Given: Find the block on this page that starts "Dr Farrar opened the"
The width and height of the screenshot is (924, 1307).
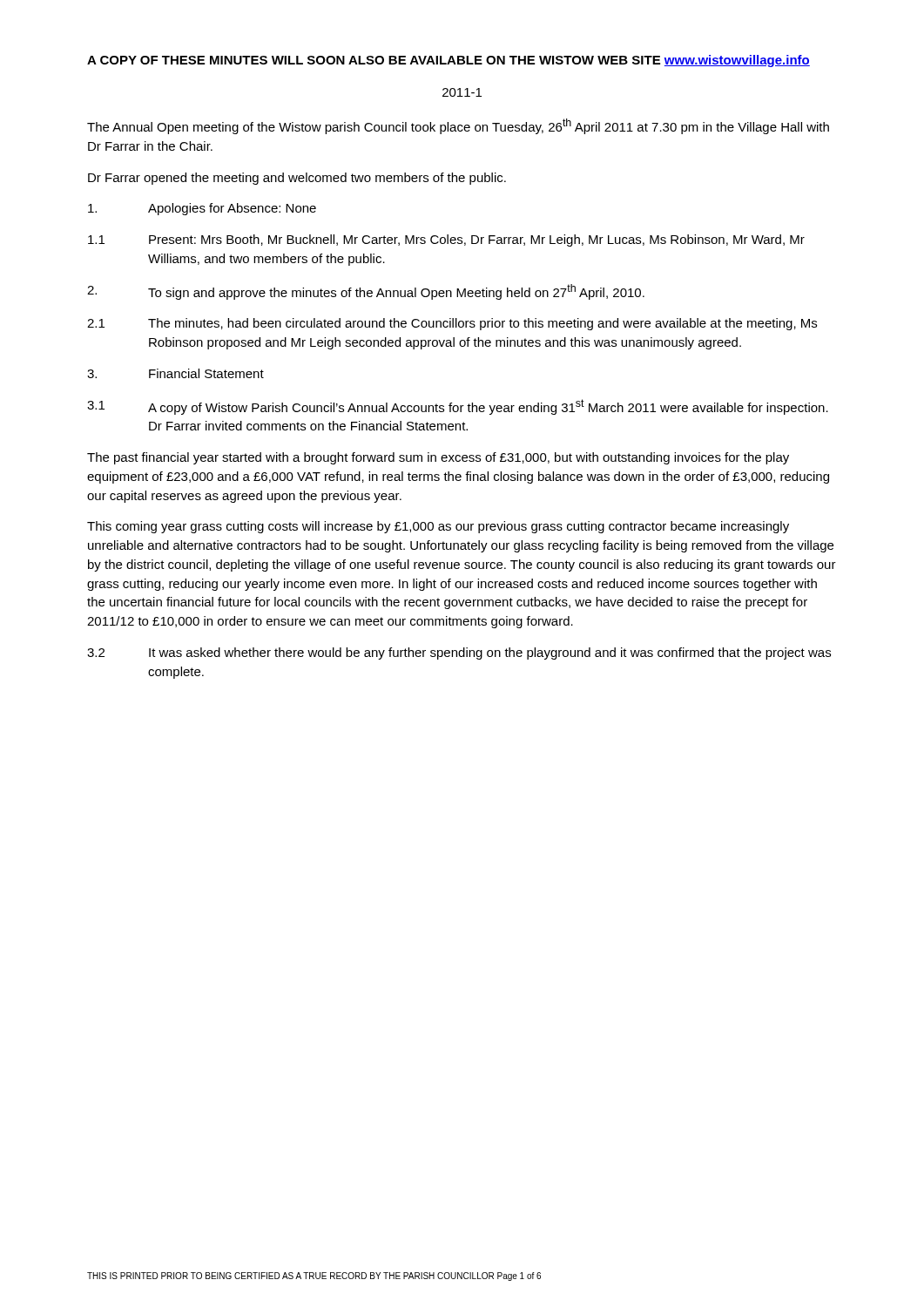Looking at the screenshot, I should (x=462, y=177).
